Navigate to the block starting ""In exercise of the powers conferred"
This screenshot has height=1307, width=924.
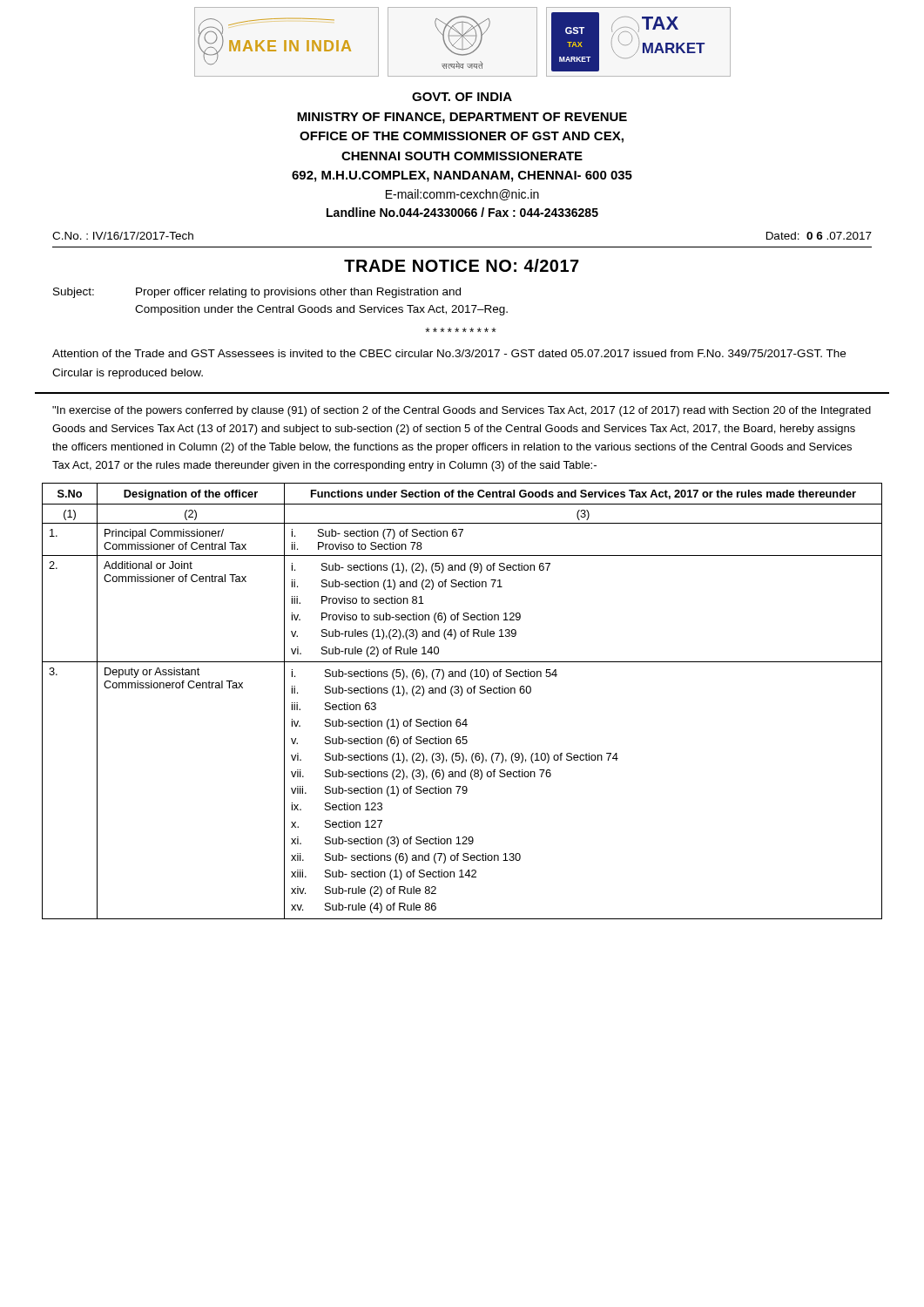462,437
